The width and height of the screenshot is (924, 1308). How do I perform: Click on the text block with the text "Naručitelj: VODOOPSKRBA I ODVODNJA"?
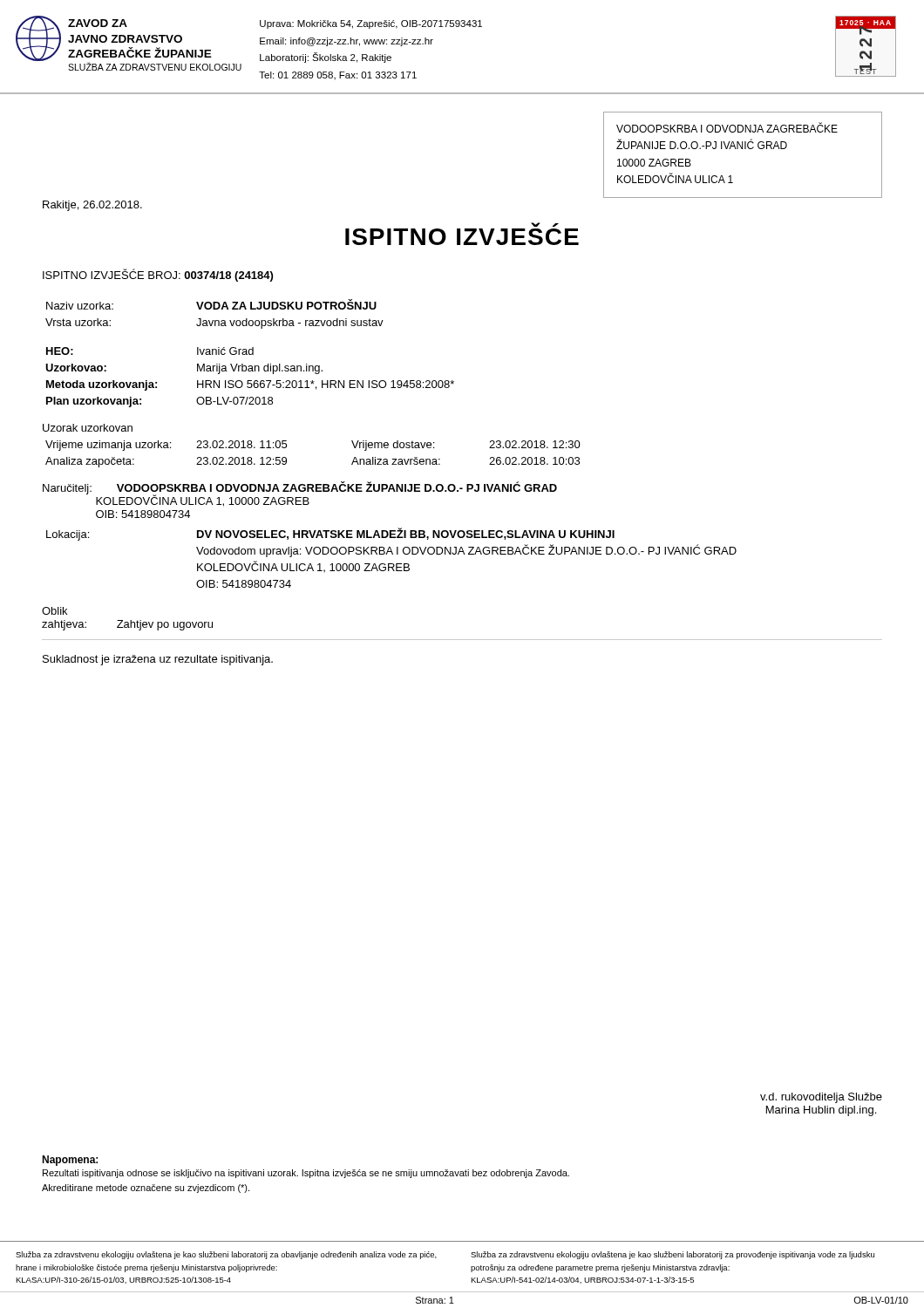[300, 501]
